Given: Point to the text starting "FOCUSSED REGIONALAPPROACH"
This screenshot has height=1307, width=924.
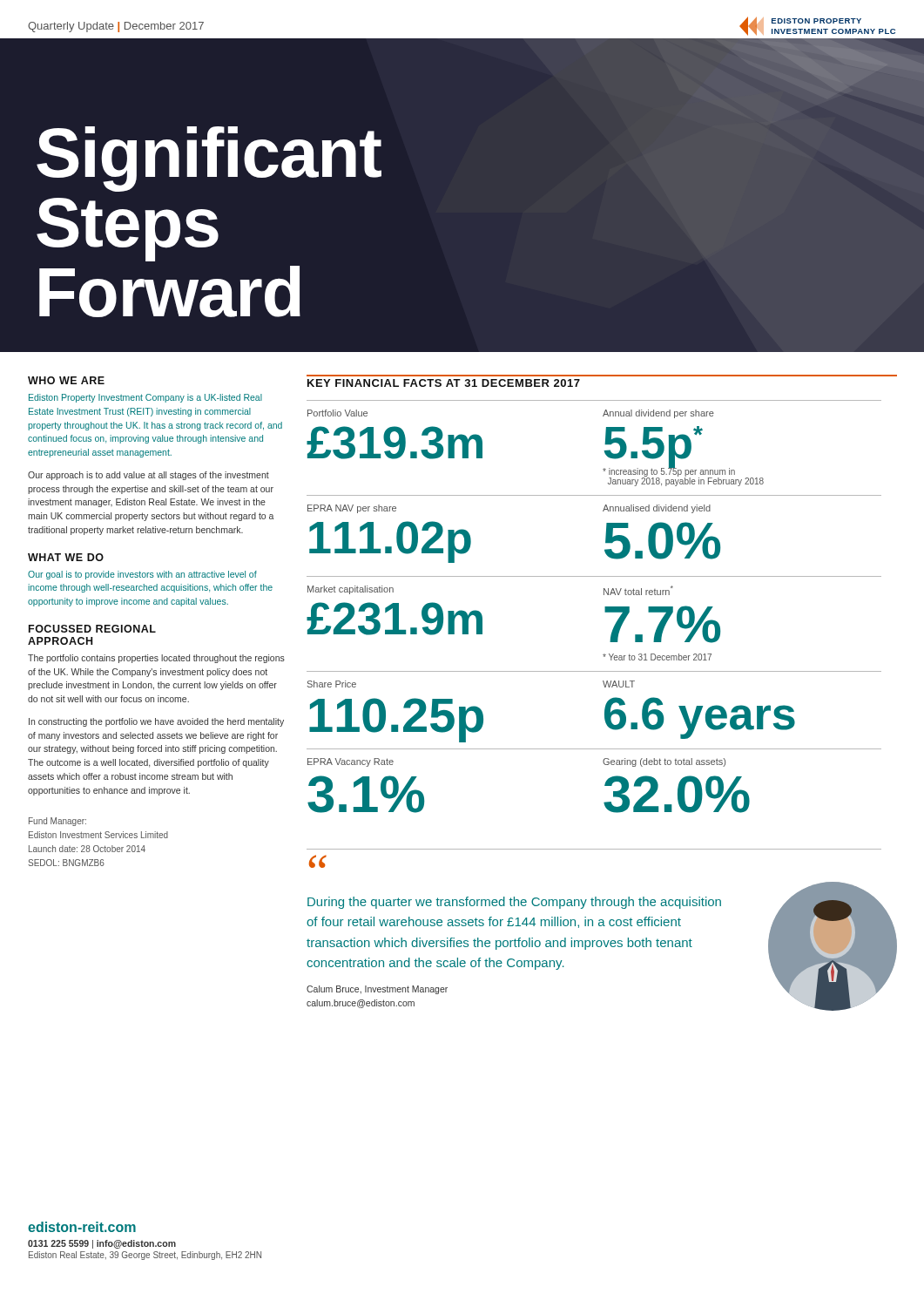Looking at the screenshot, I should pos(92,635).
